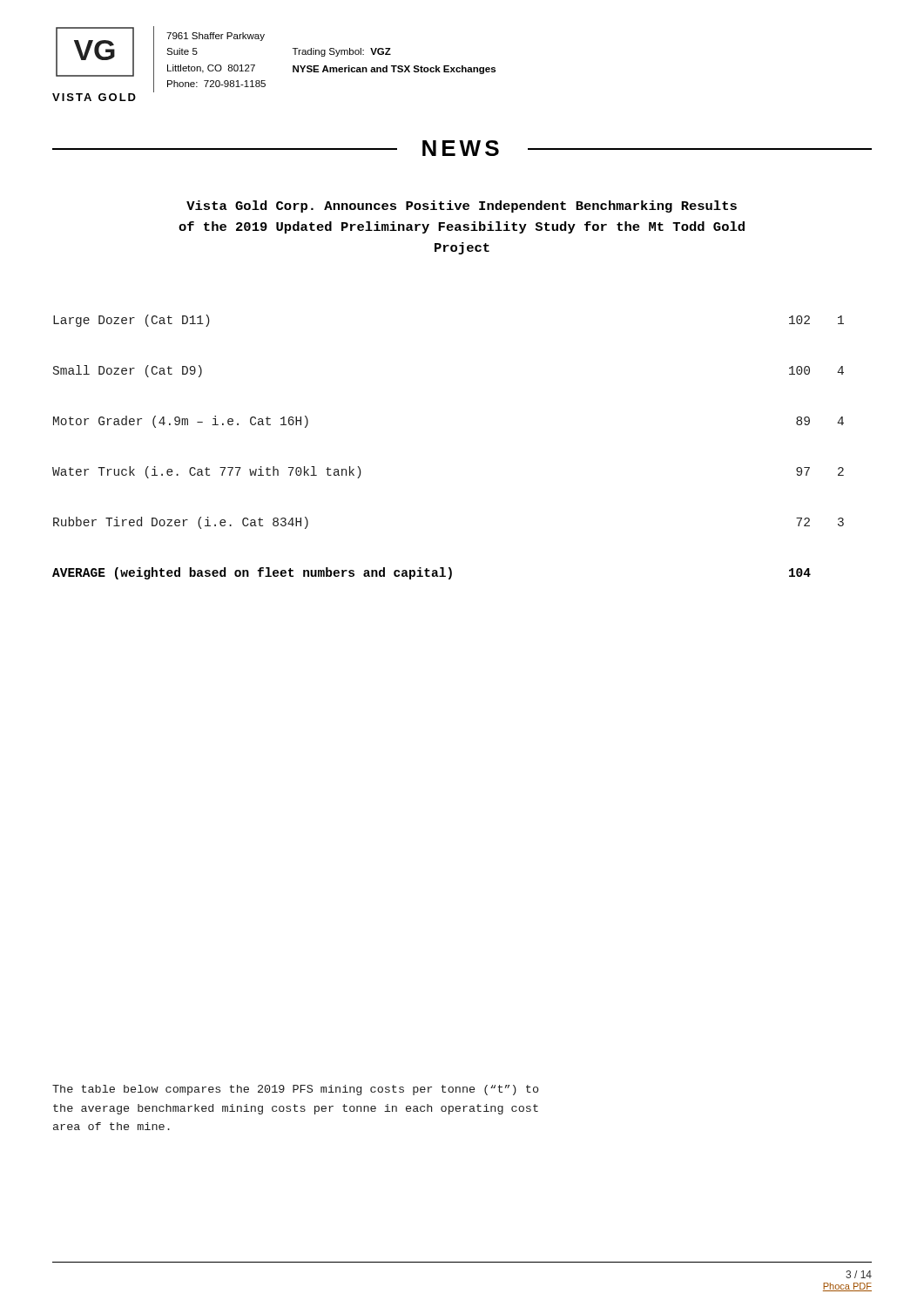Point to the text starting "The table below compares the 2019 PFS"
Viewport: 924px width, 1307px height.
(296, 1108)
